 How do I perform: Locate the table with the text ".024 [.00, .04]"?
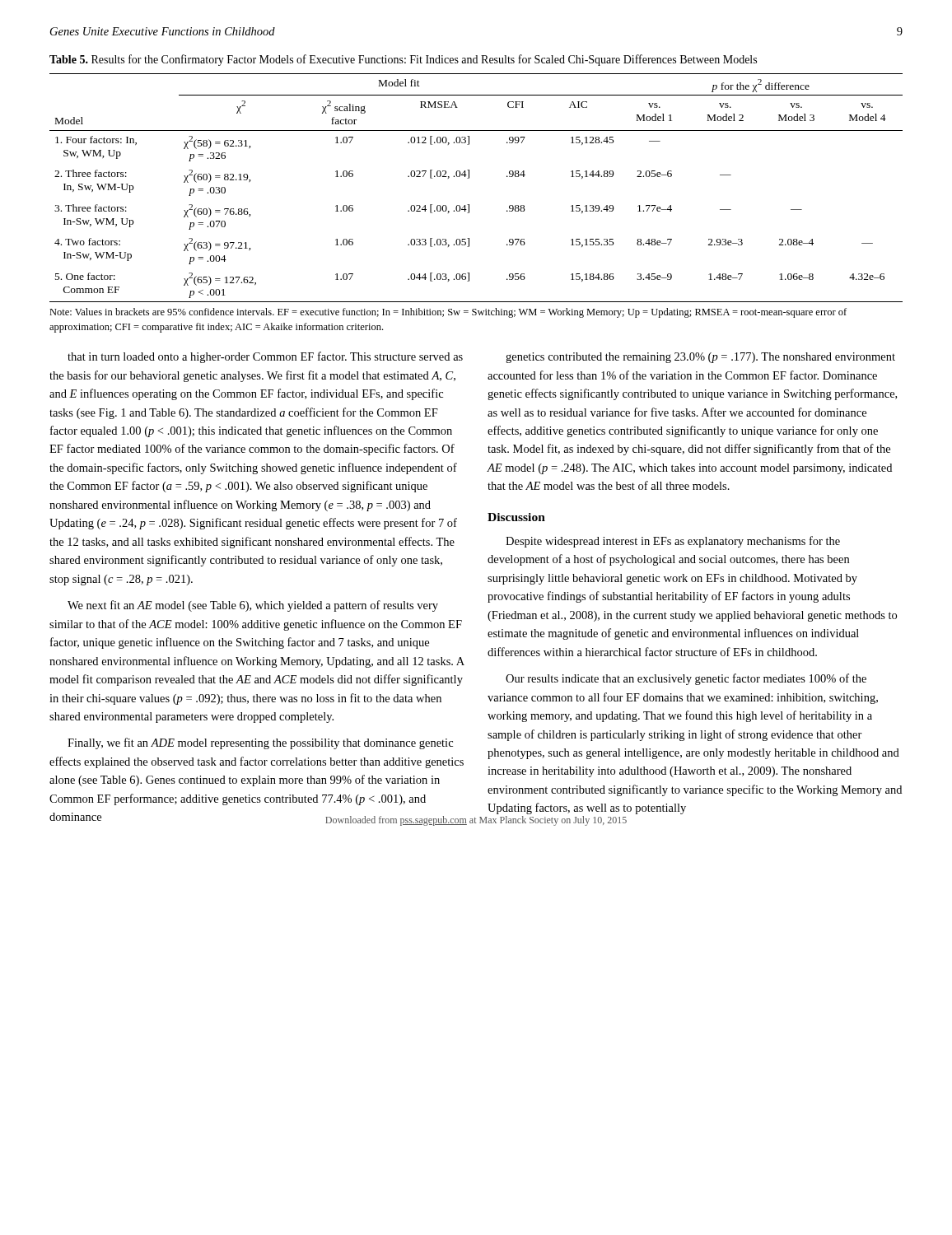(x=476, y=188)
